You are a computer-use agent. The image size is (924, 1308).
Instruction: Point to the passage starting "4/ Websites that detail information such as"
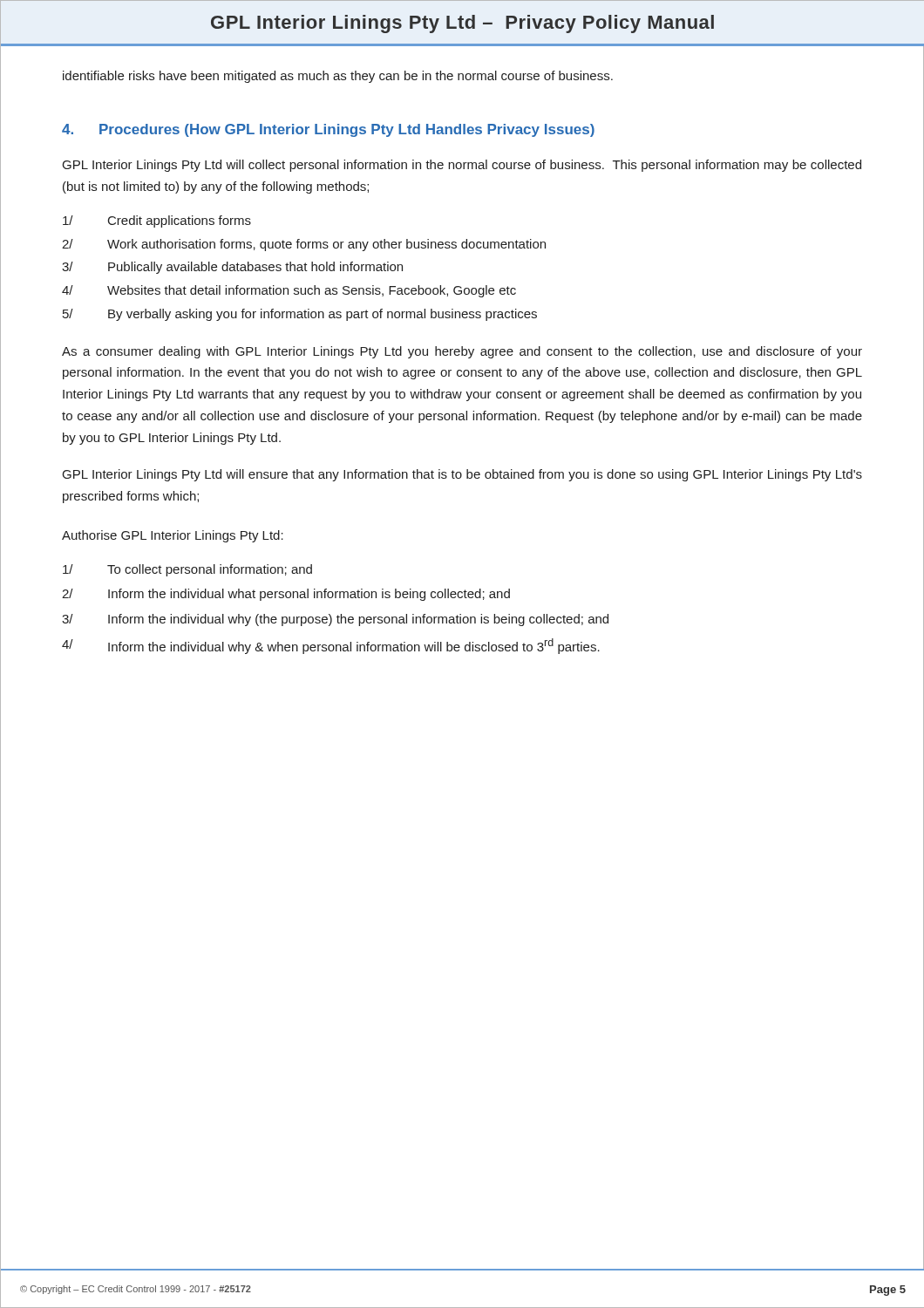(462, 291)
